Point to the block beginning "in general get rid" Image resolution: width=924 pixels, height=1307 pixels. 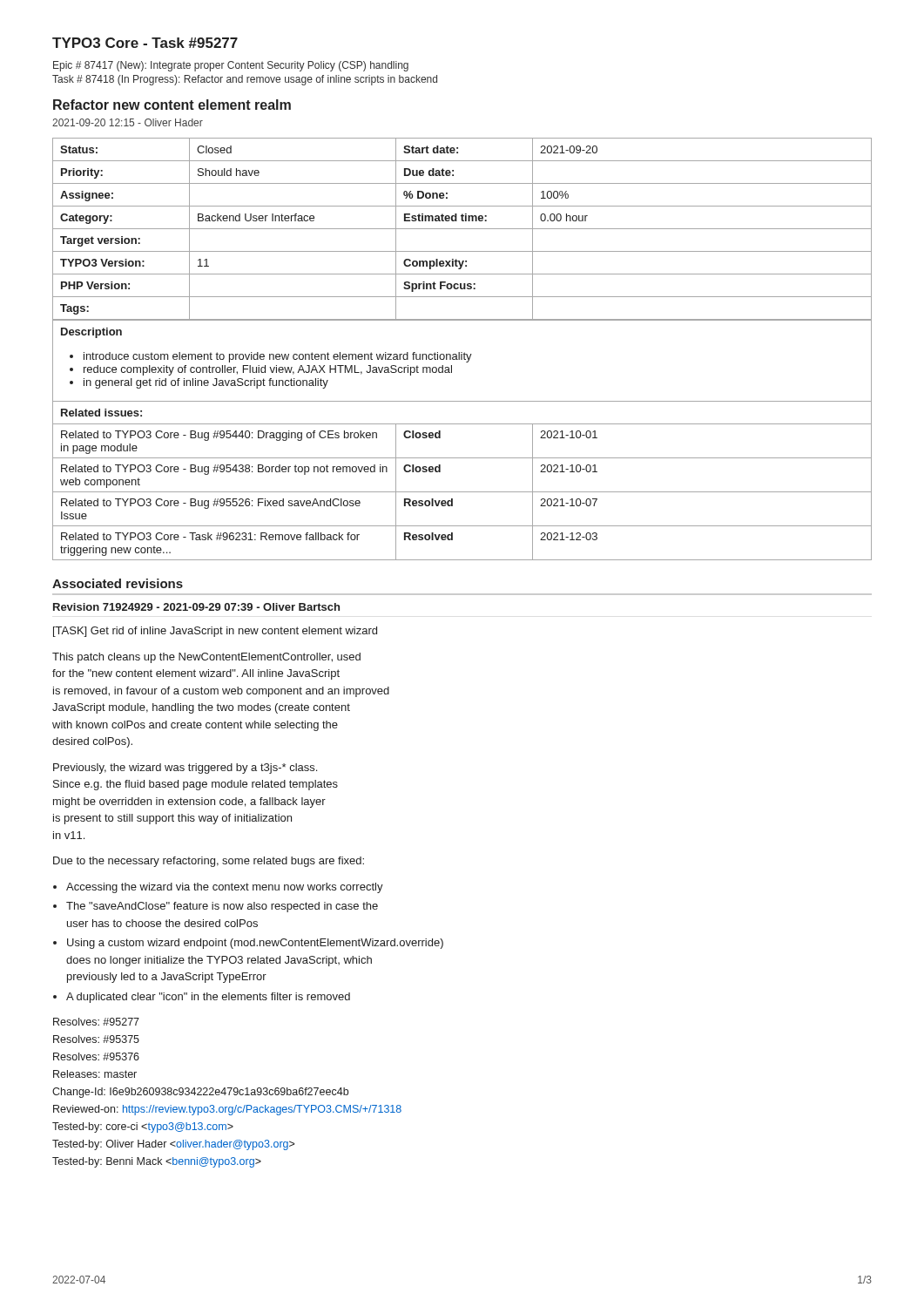(x=205, y=382)
